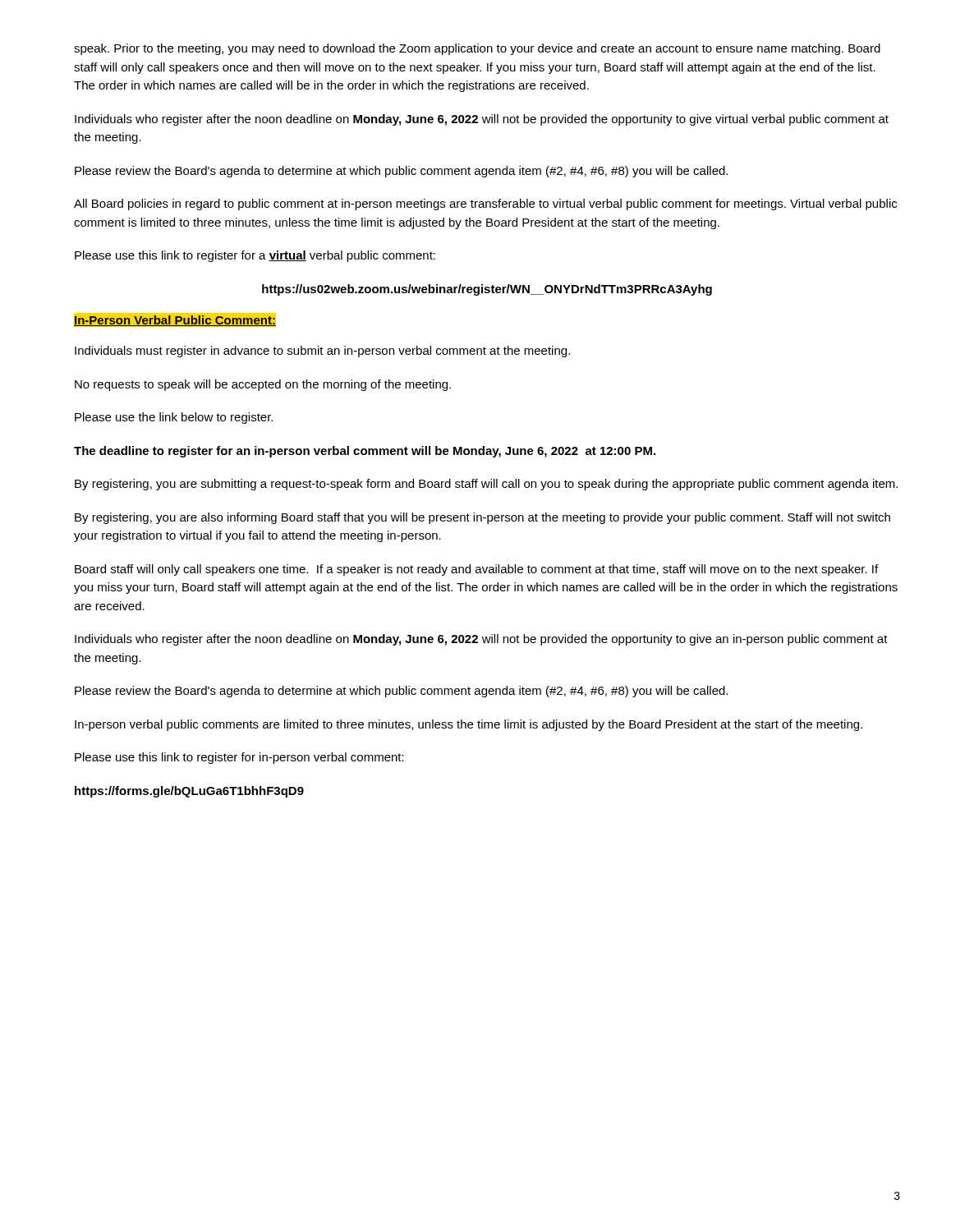Select the text block that reads "All Board policies in regard to public"
The image size is (974, 1232).
click(x=486, y=213)
